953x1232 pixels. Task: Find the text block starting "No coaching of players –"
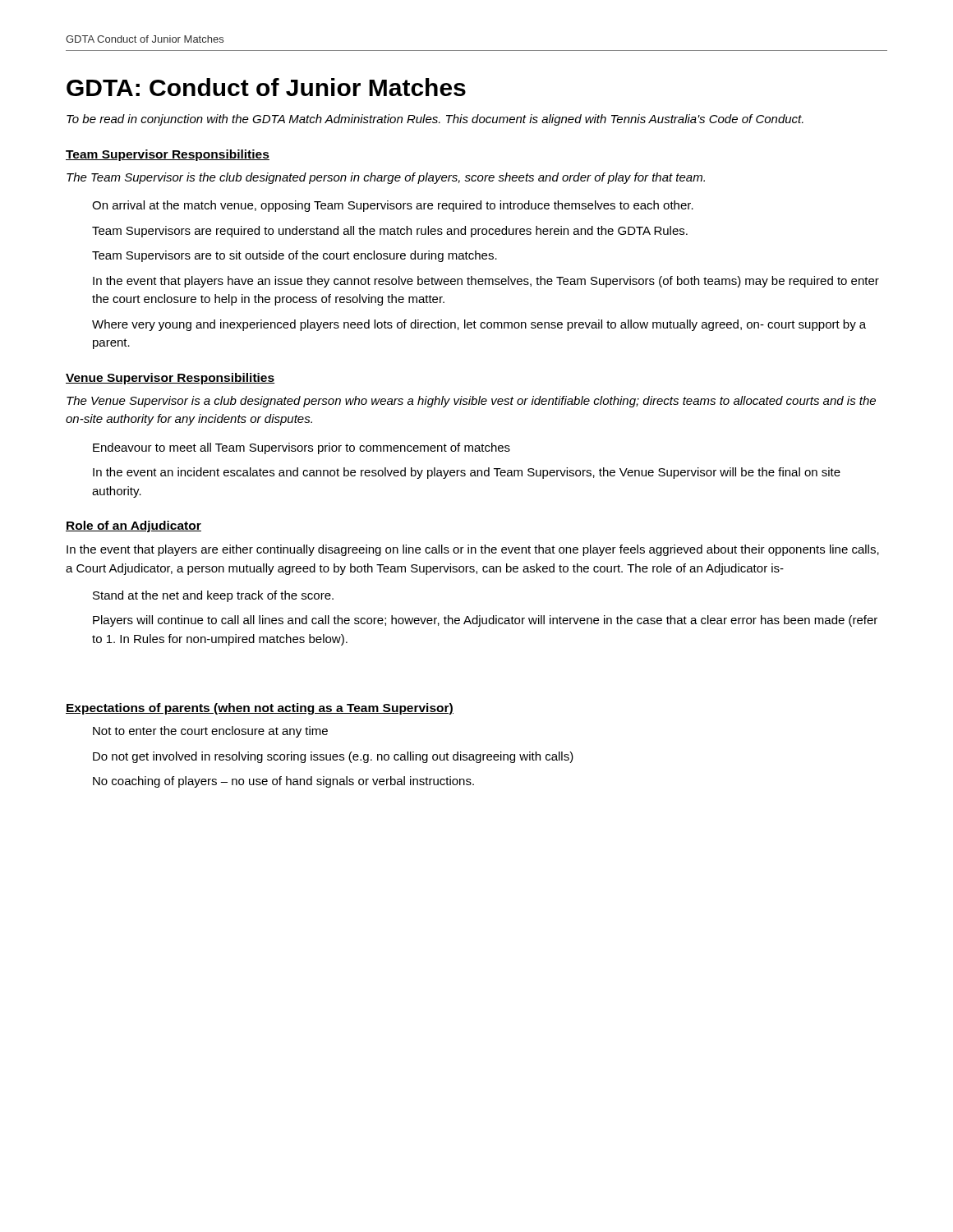click(284, 781)
